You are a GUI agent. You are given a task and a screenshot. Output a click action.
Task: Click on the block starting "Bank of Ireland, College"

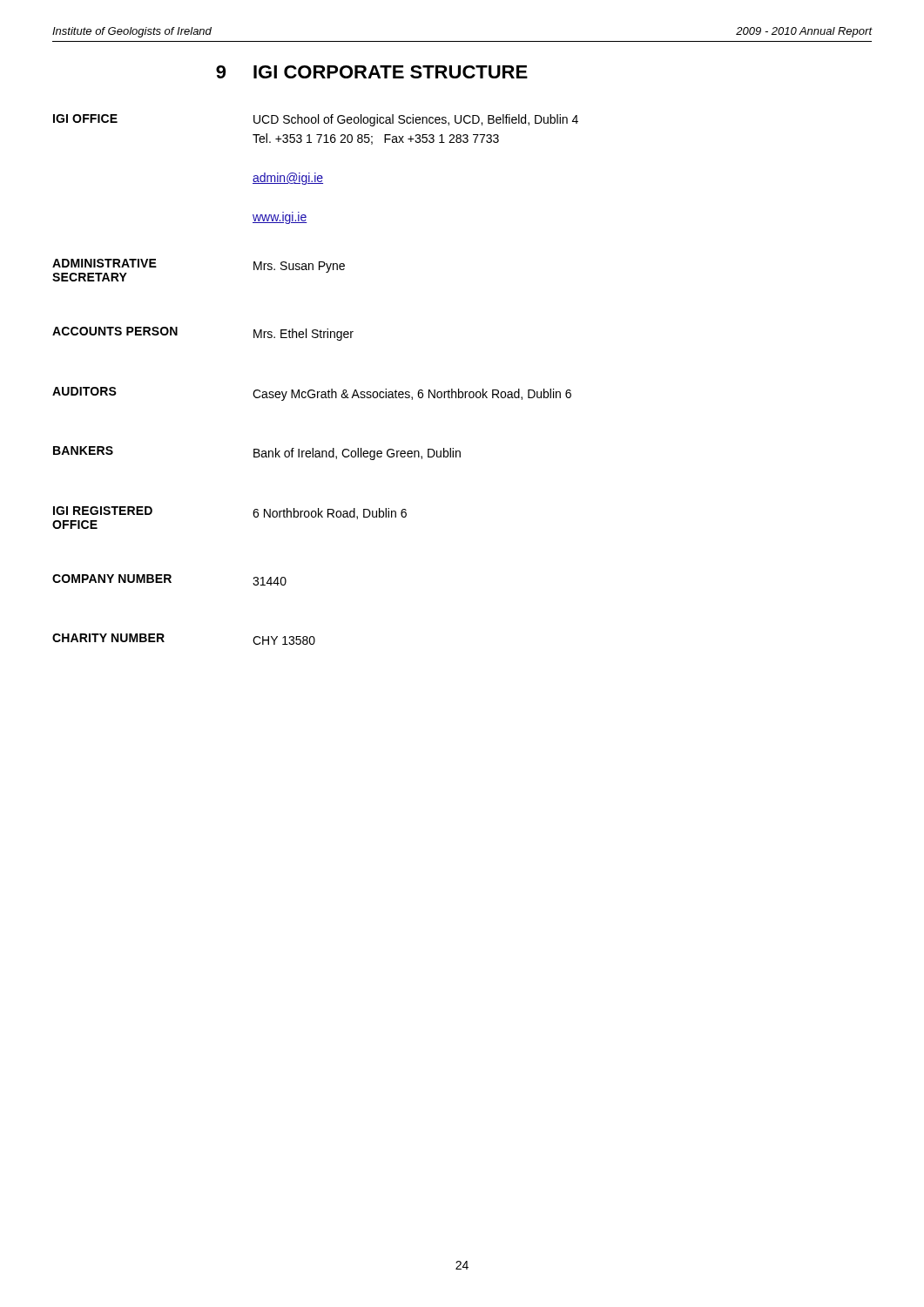(x=357, y=453)
